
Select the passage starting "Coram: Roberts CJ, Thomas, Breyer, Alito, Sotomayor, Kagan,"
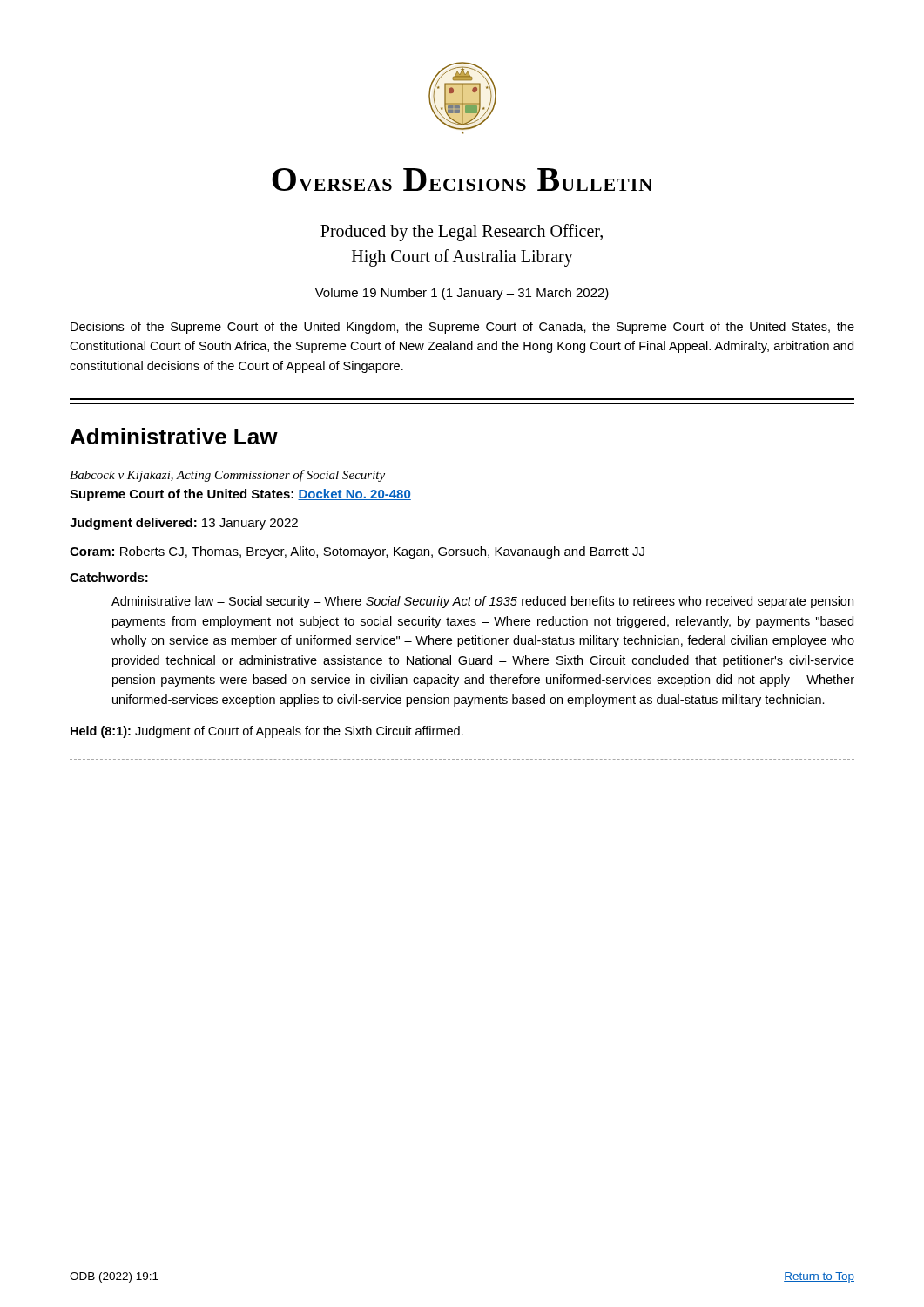pyautogui.click(x=357, y=551)
